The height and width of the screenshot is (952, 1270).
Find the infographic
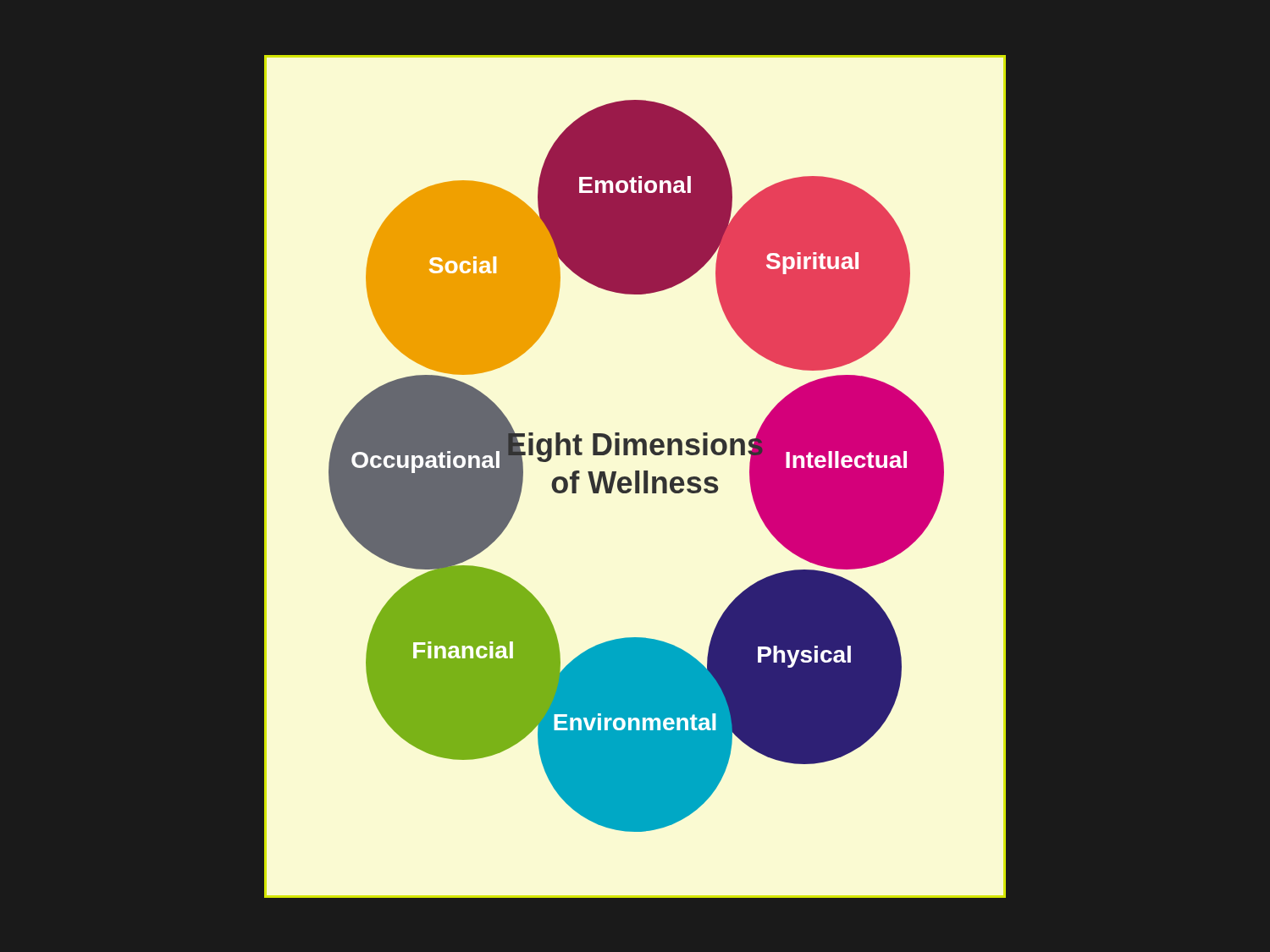tap(635, 476)
